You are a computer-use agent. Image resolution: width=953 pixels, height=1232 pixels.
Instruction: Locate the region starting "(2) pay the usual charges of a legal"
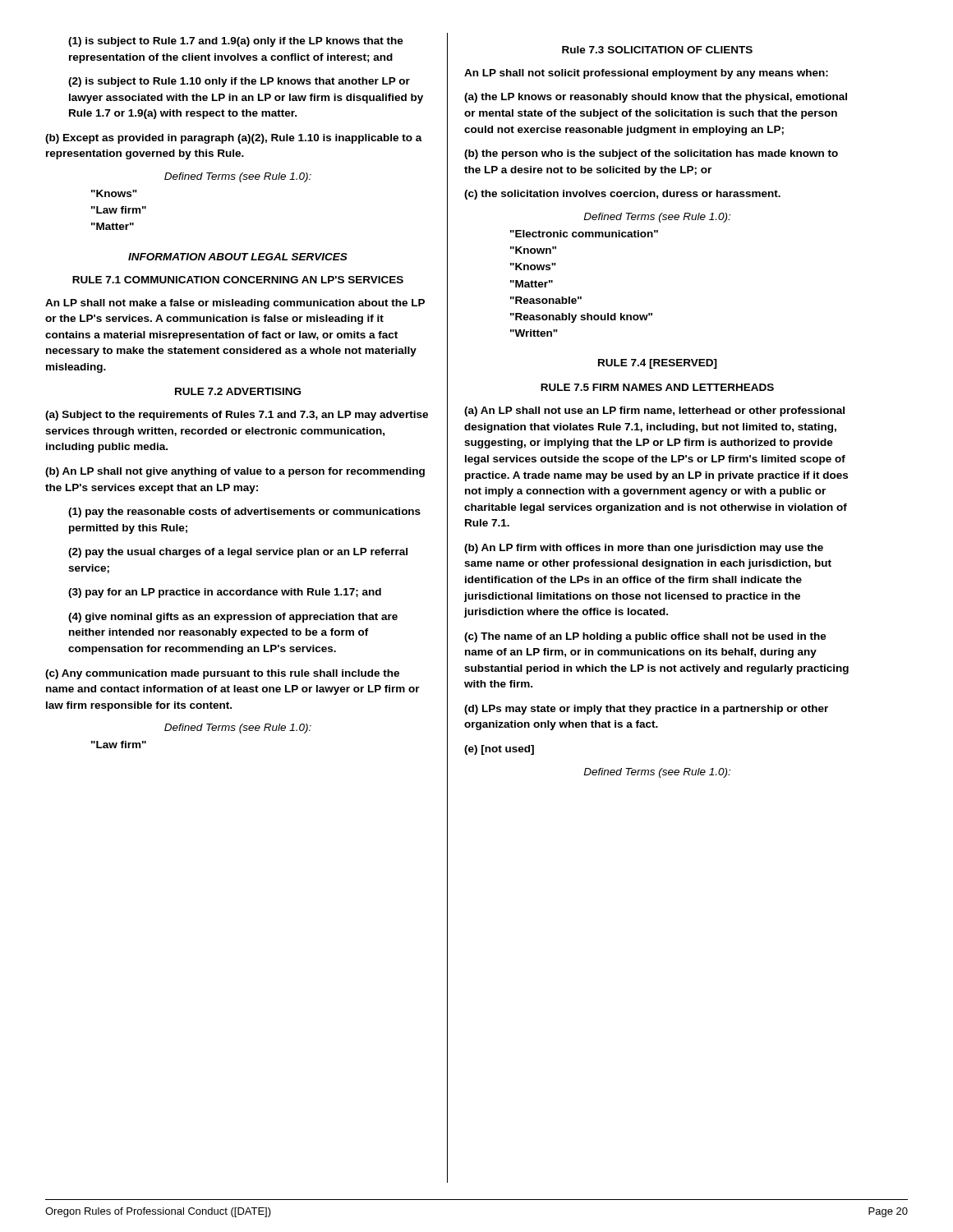(249, 560)
